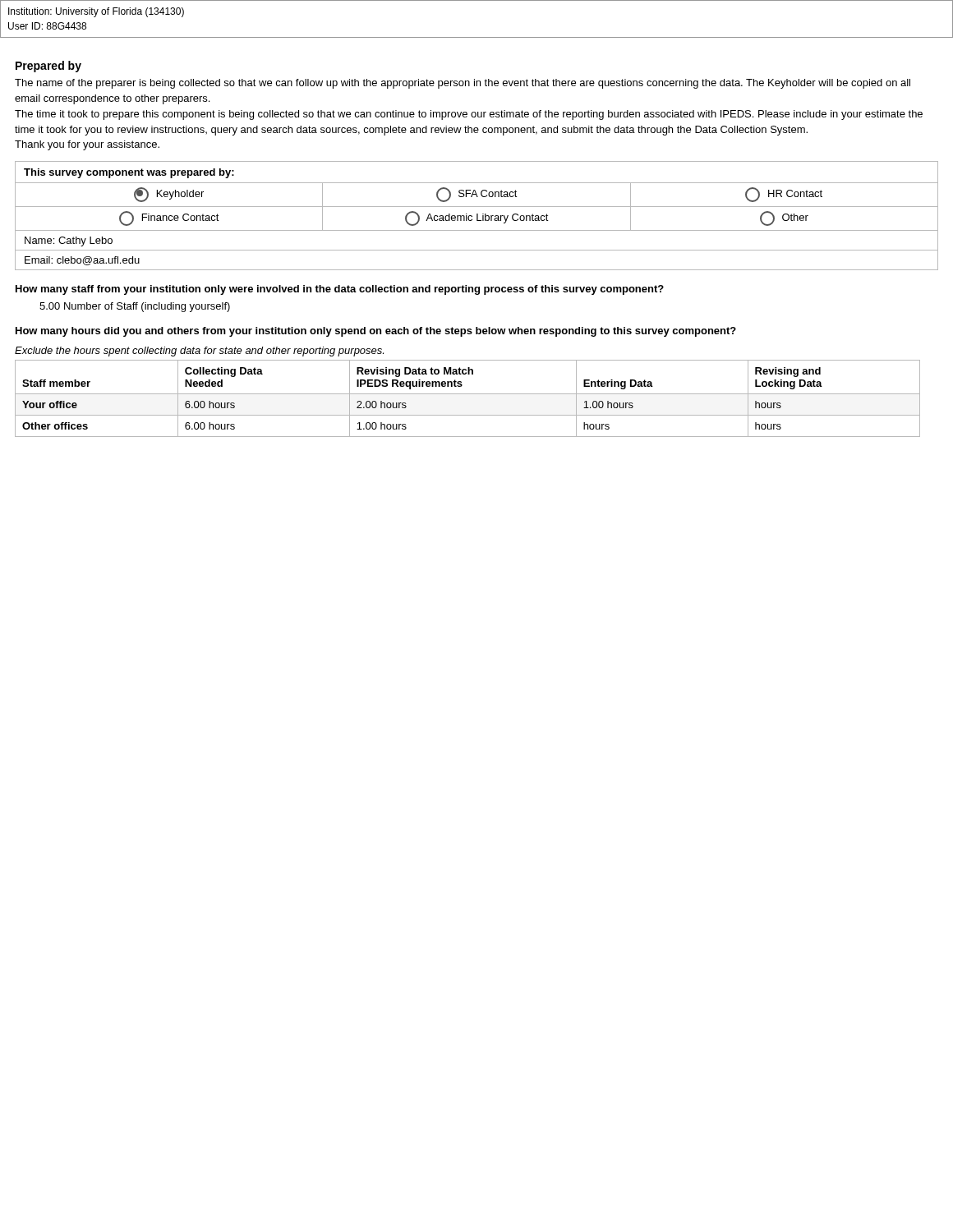Find the table that mentions "SFA Contact"

point(476,216)
